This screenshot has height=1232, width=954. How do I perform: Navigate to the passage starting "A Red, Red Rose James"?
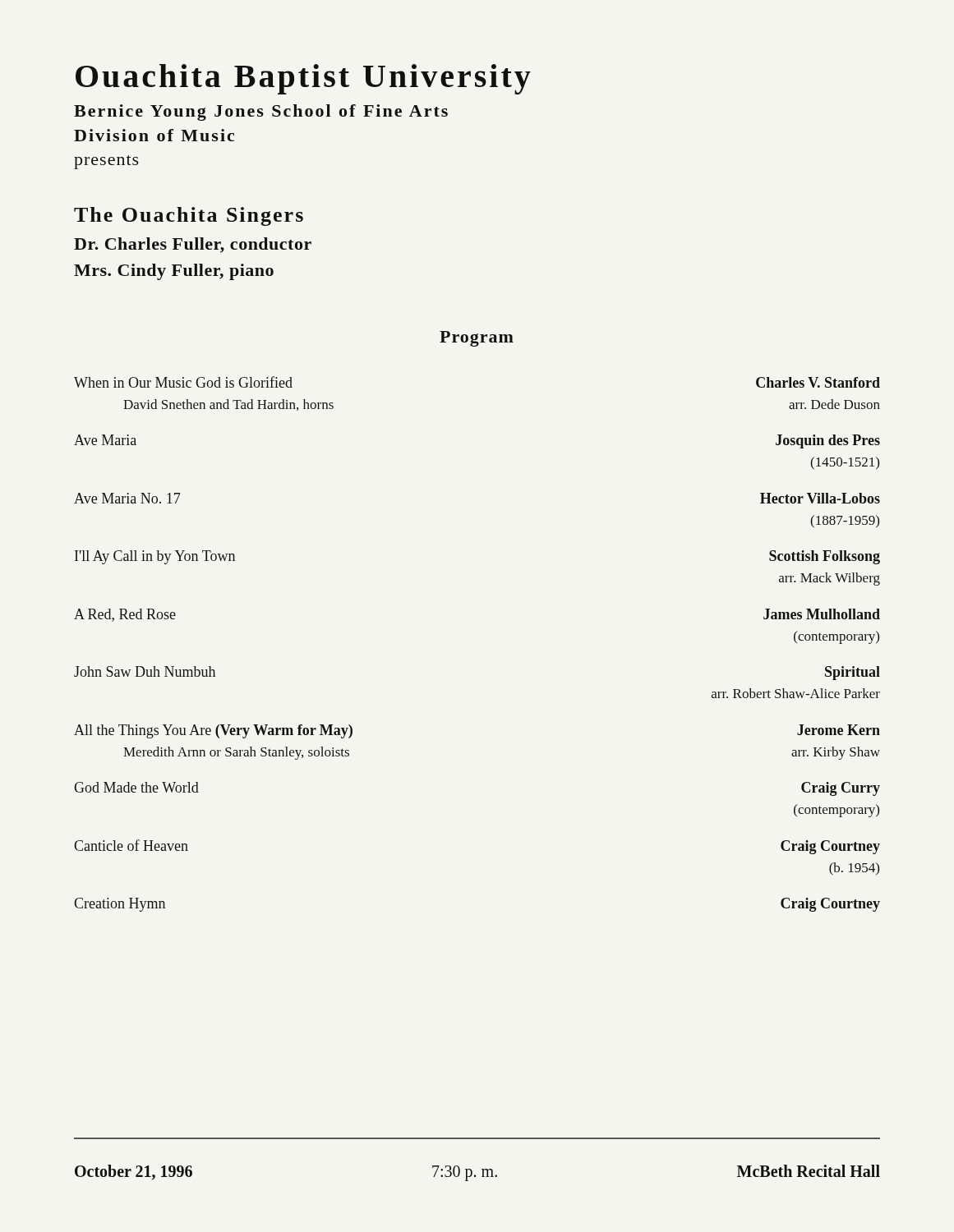pyautogui.click(x=126, y=614)
